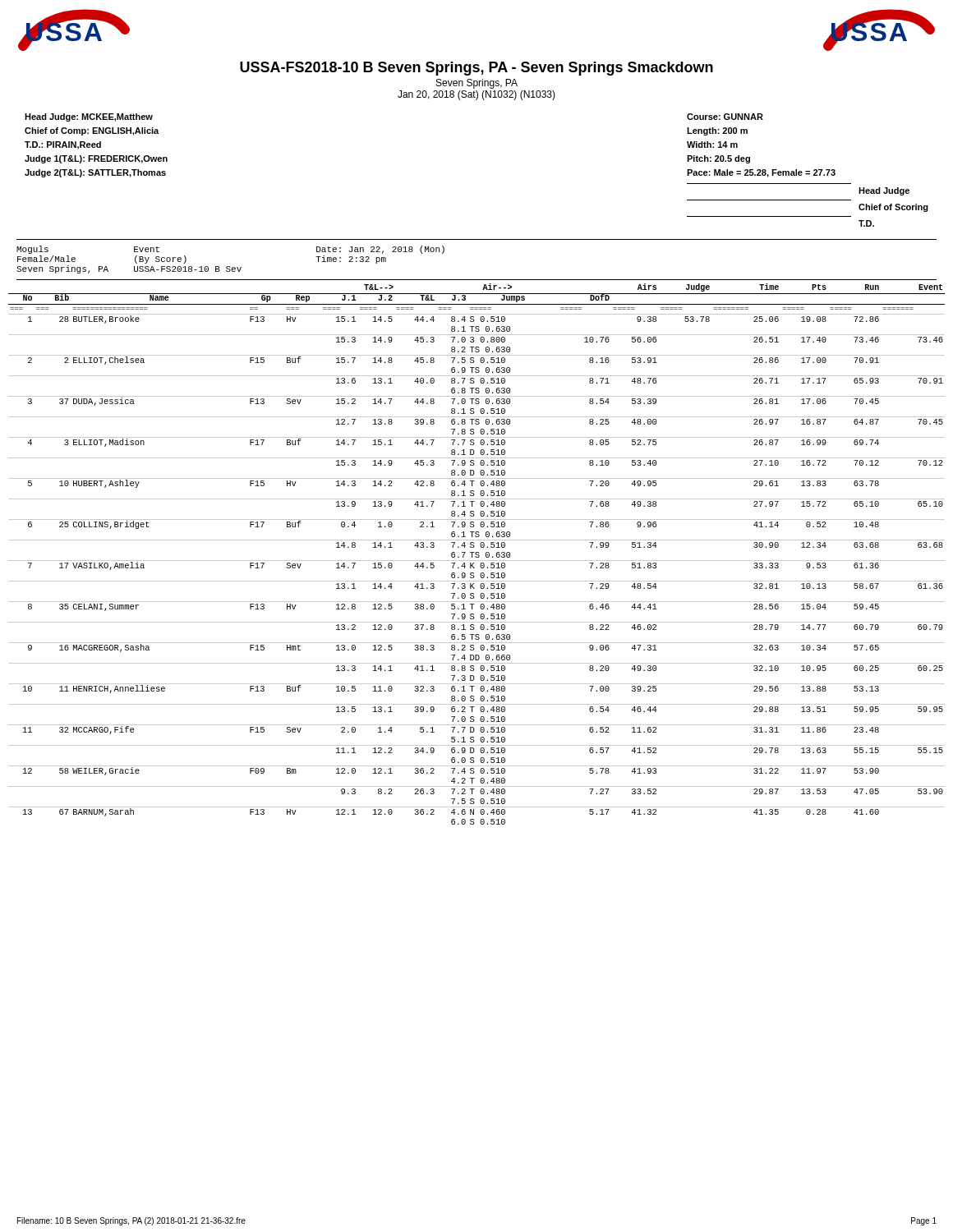953x1232 pixels.
Task: Navigate to the element starting "Head Judge: MCKEE,Matthew Chief of Comp: ENGLISH,Alicia"
Action: pyautogui.click(x=96, y=145)
